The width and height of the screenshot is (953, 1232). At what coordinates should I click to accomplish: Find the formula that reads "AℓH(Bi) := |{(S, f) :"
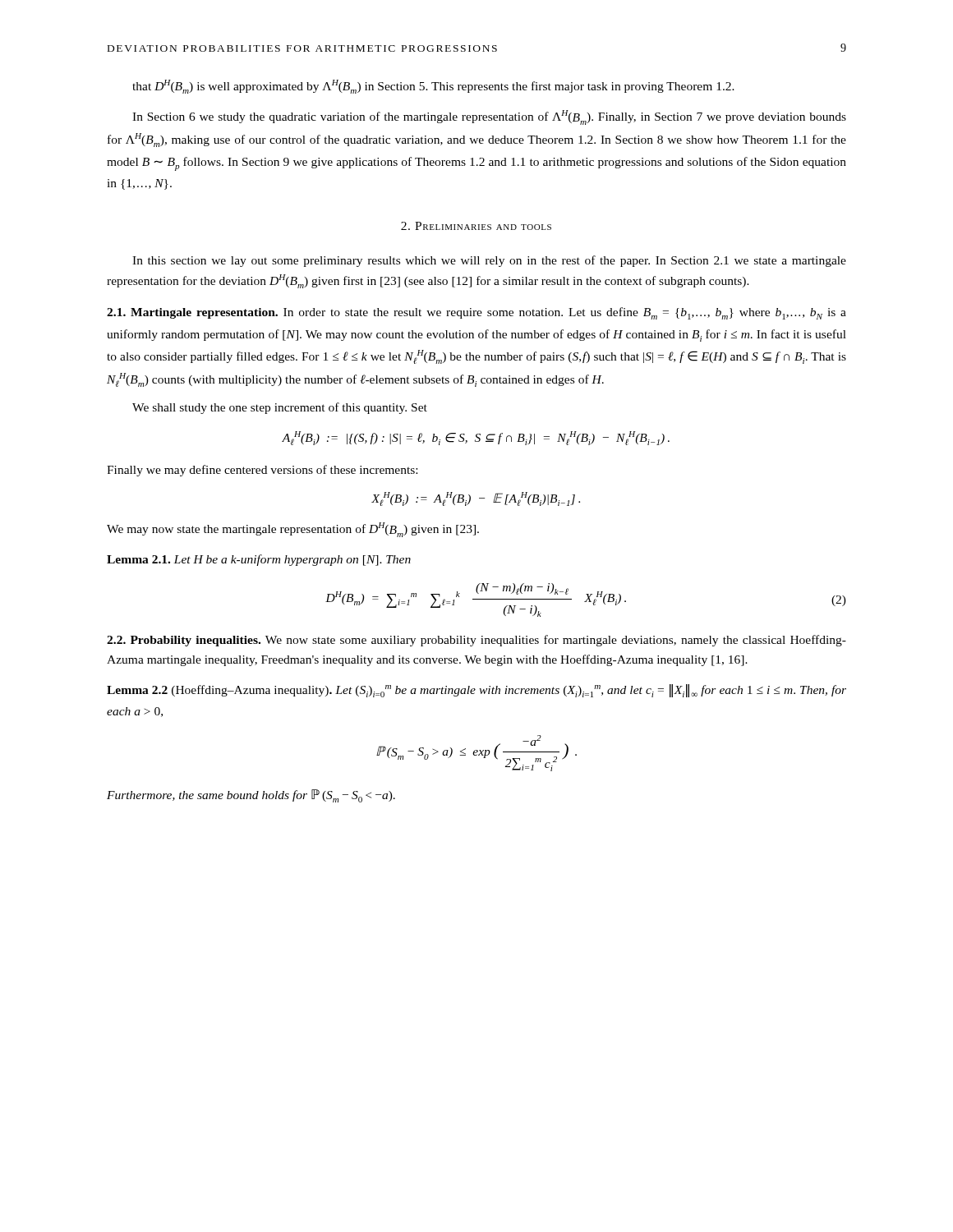[476, 439]
